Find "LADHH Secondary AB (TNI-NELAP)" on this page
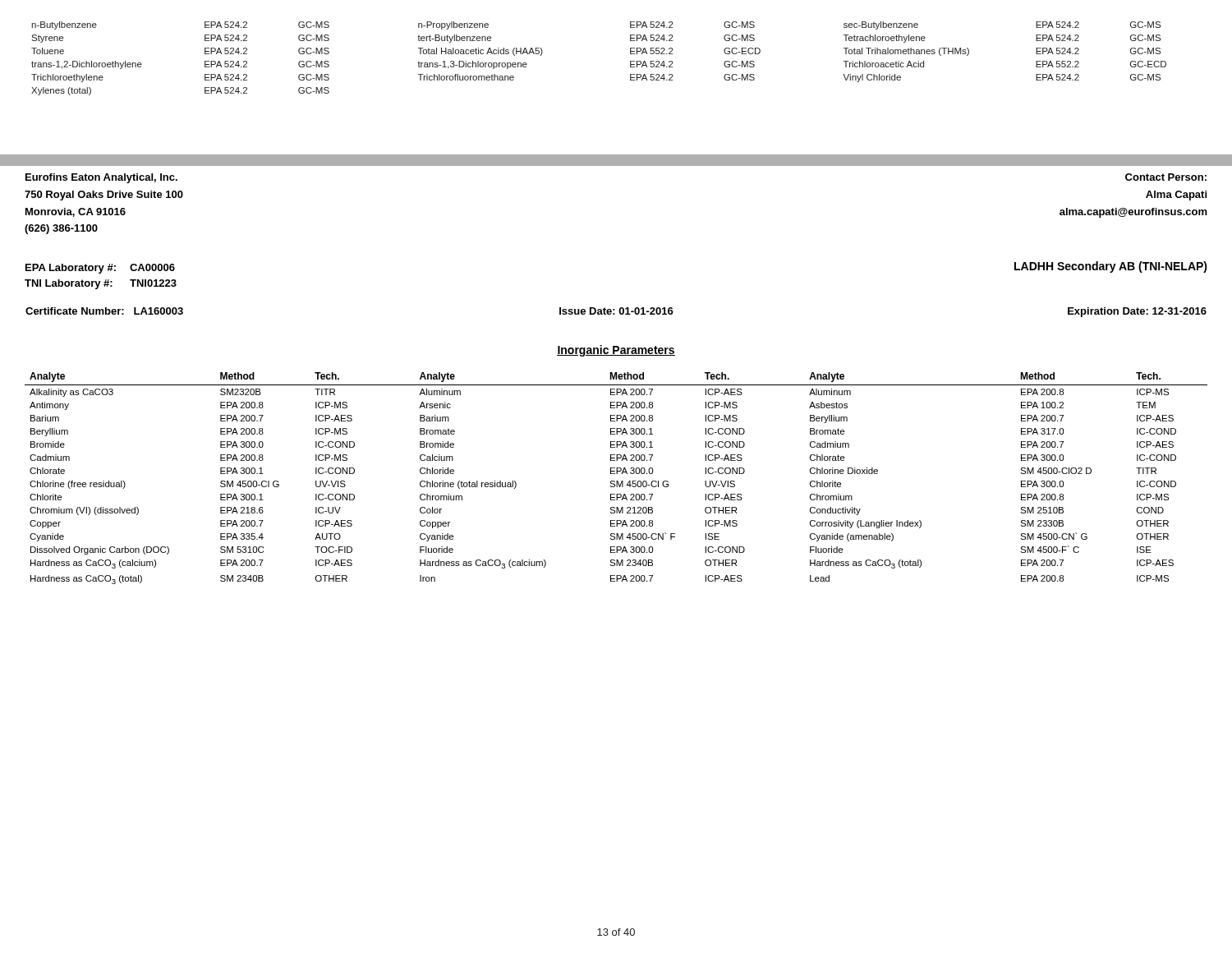Screen dimensions: 953x1232 click(x=1110, y=266)
